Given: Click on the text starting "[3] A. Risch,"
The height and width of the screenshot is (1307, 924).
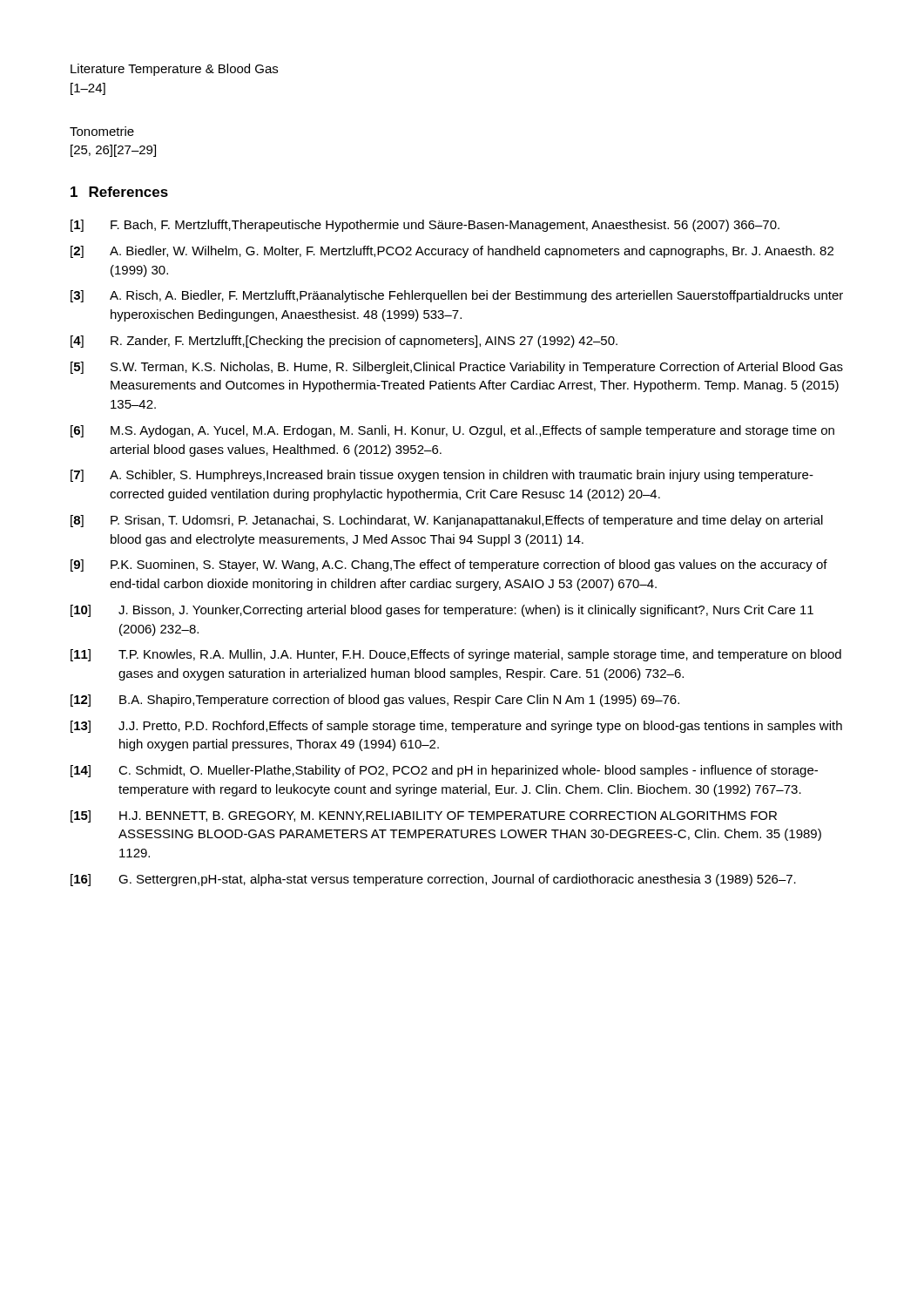Looking at the screenshot, I should 462,305.
